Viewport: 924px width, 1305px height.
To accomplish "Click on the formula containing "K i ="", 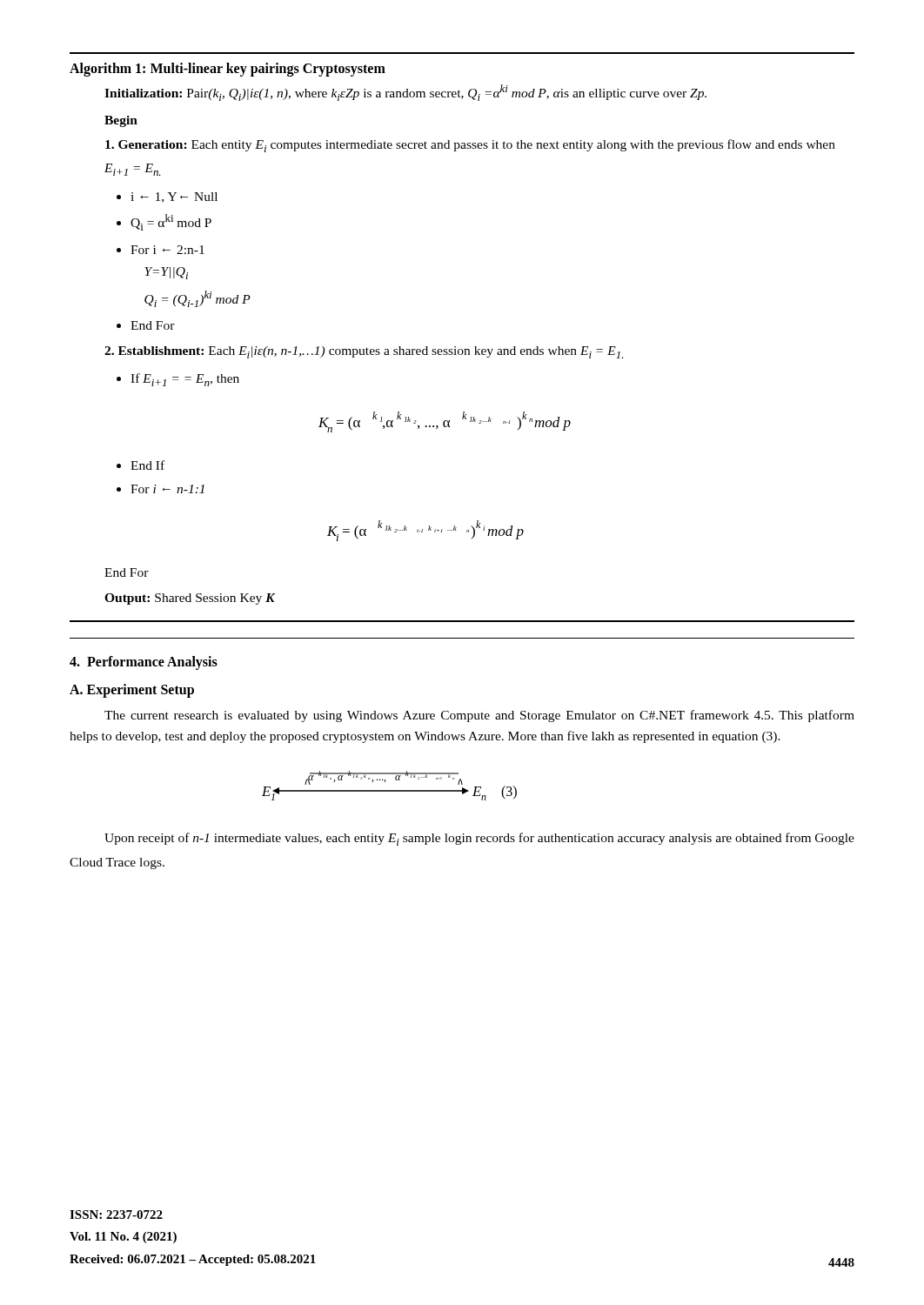I will click(492, 528).
